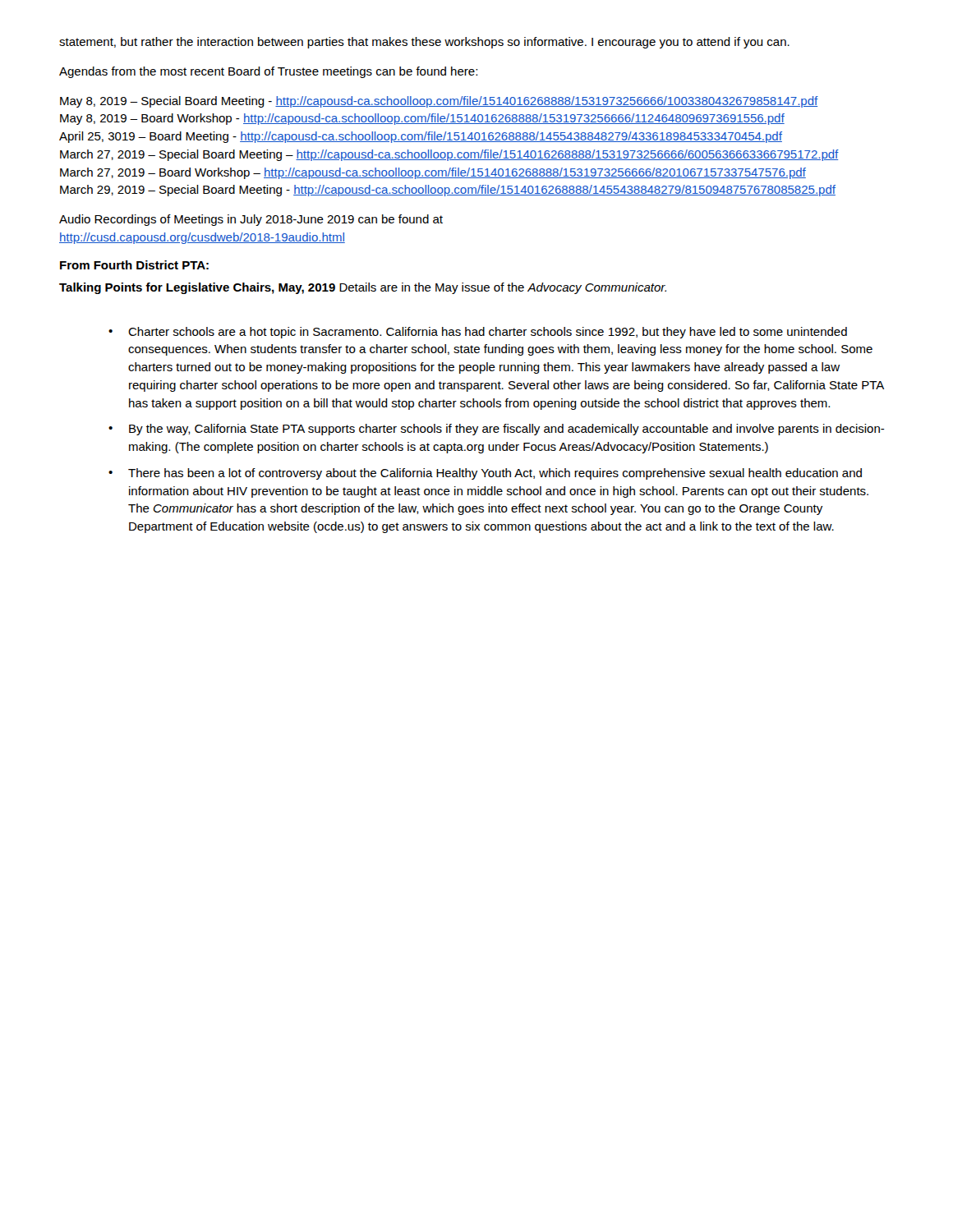Find the block on this page that starts "Talking Points for Legislative Chairs, May, 2019 Details"
Image resolution: width=953 pixels, height=1232 pixels.
[363, 287]
